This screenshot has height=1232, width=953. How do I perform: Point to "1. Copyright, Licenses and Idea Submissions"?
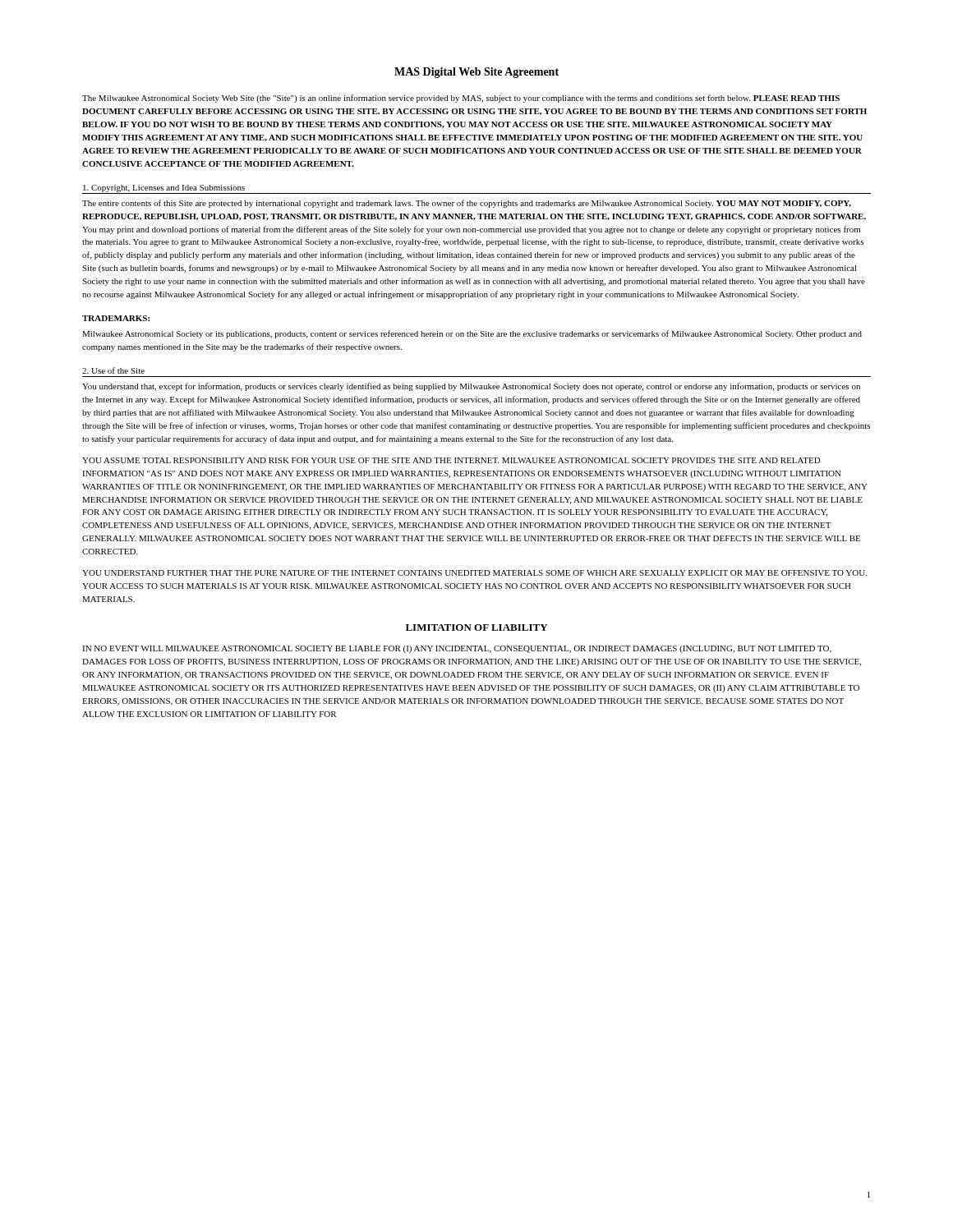click(x=164, y=187)
